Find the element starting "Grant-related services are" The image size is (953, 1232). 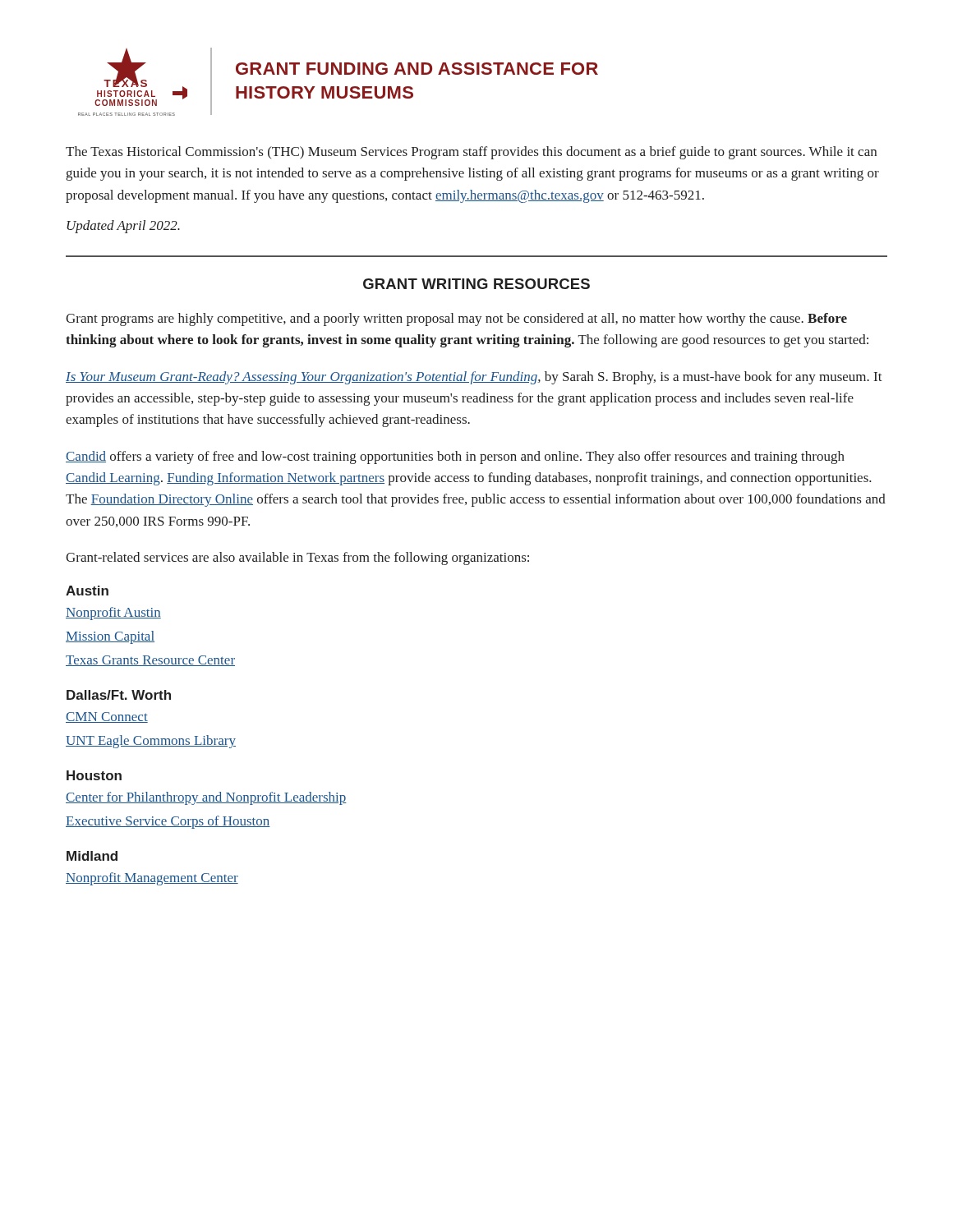tap(298, 557)
